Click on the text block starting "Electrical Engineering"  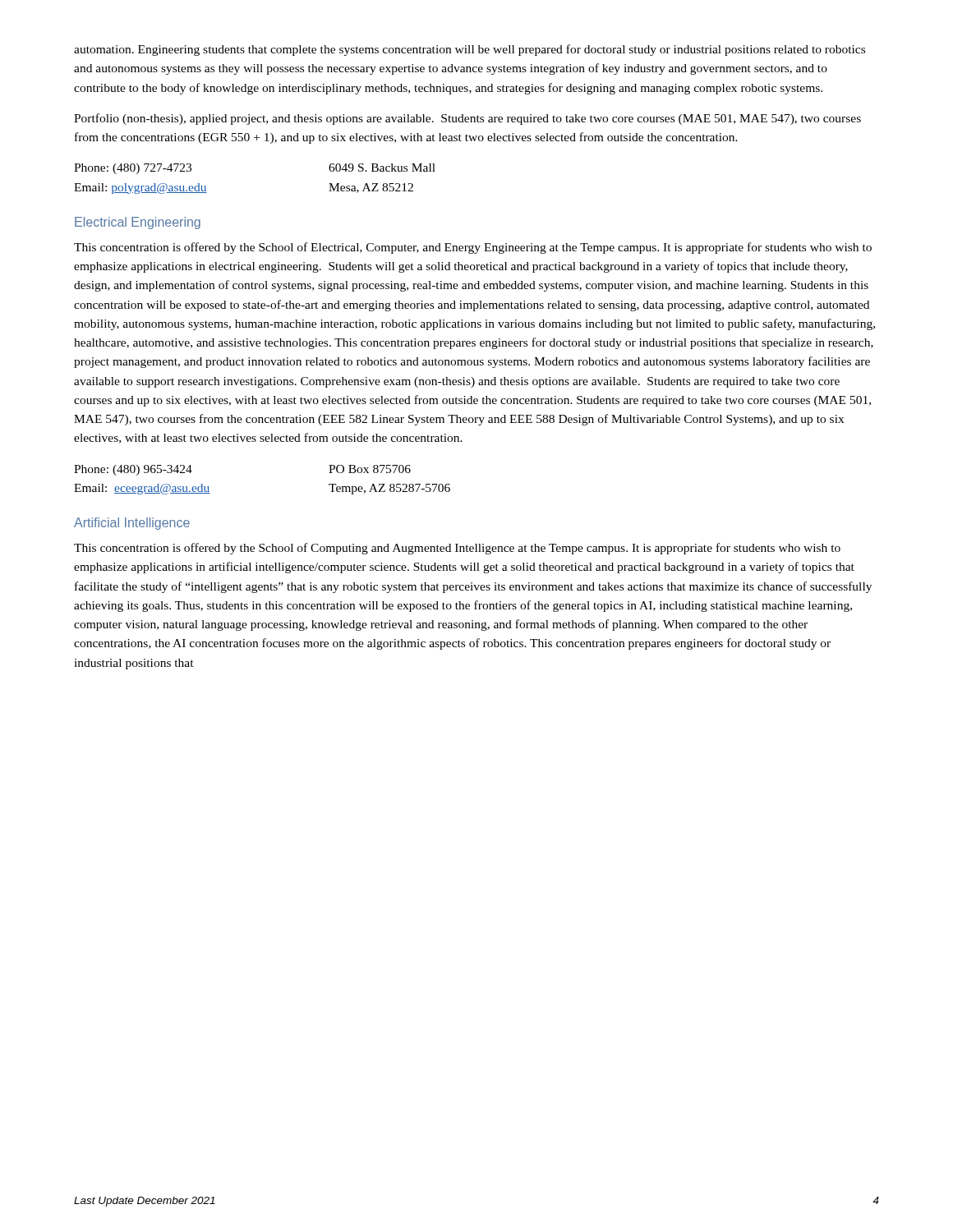[x=138, y=222]
